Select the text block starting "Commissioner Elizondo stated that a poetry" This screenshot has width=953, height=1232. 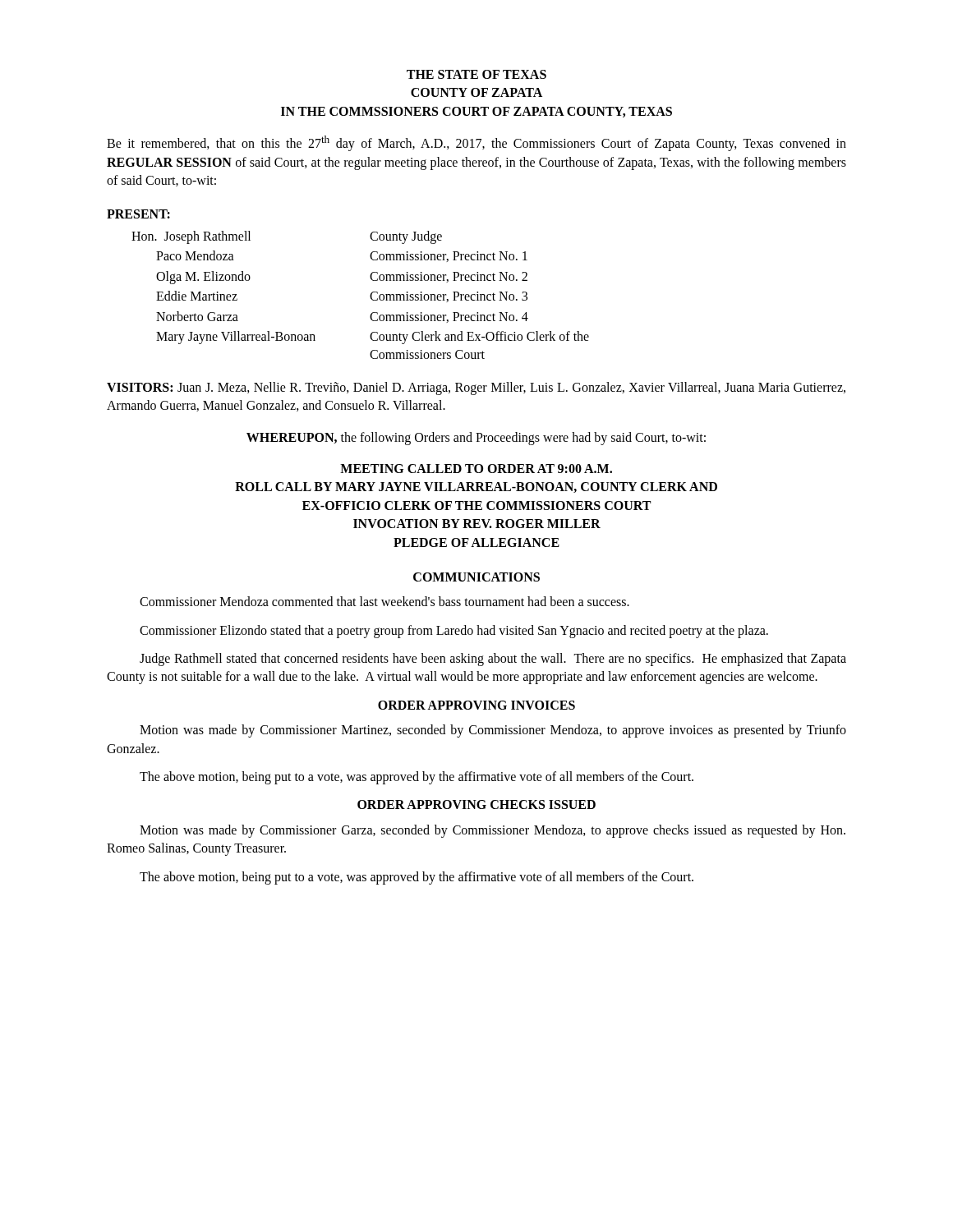(x=454, y=630)
